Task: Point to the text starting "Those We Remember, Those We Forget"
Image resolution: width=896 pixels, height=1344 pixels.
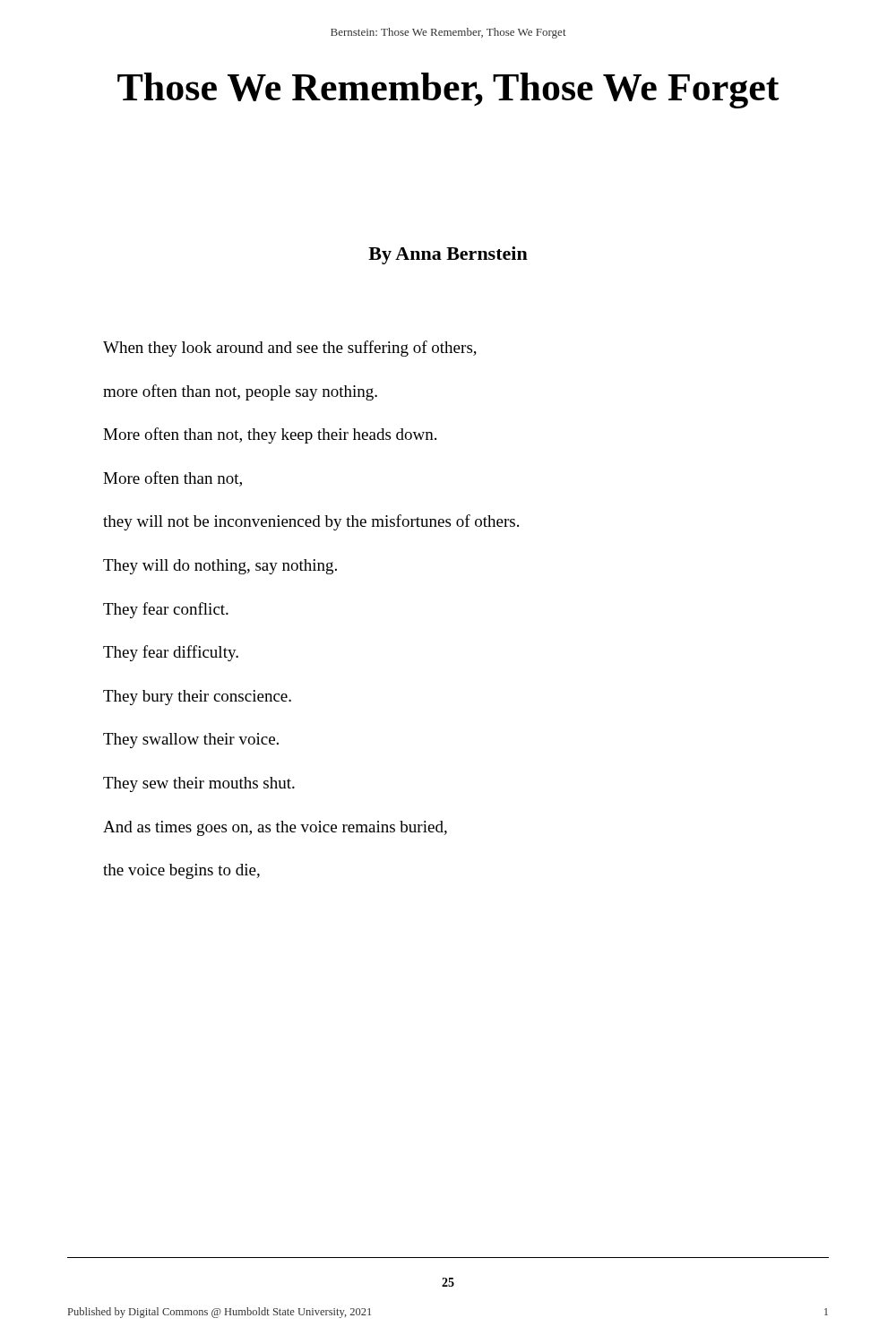Action: pyautogui.click(x=448, y=87)
